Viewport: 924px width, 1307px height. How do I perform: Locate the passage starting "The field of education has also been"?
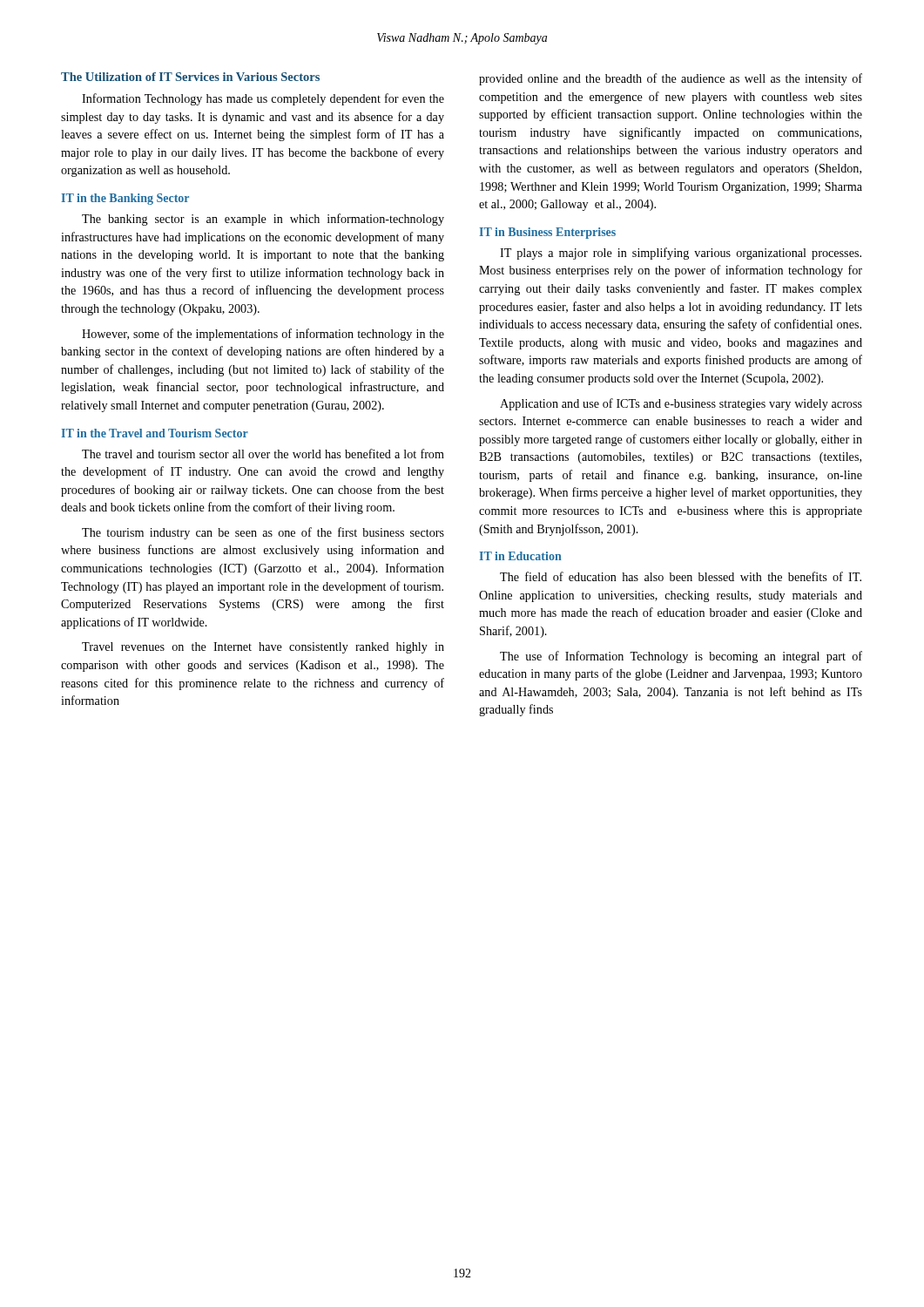pyautogui.click(x=671, y=644)
